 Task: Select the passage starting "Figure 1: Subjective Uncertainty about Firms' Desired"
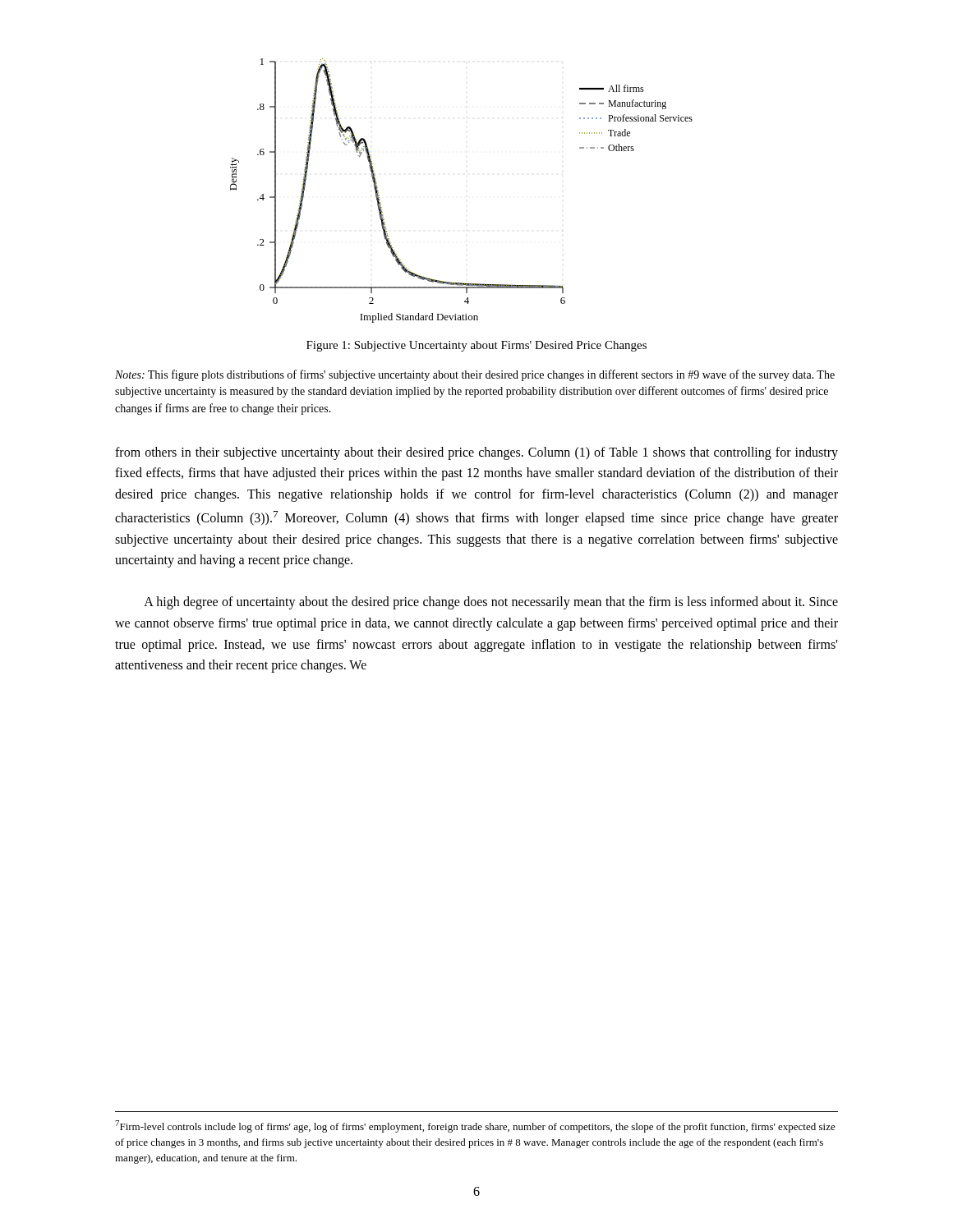pos(476,345)
